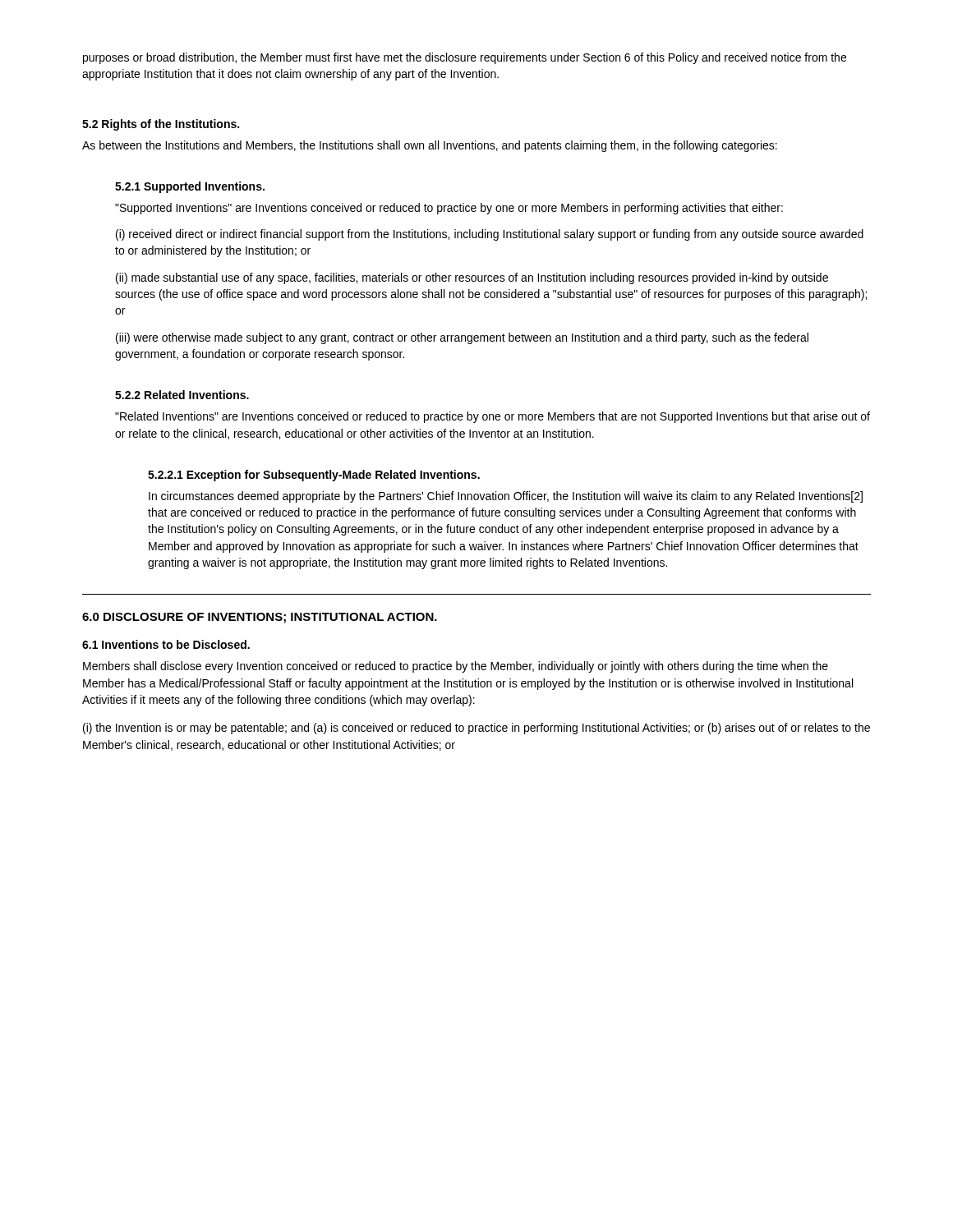
Task: Click on the text starting "Members shall disclose every Invention conceived or"
Action: [x=468, y=683]
